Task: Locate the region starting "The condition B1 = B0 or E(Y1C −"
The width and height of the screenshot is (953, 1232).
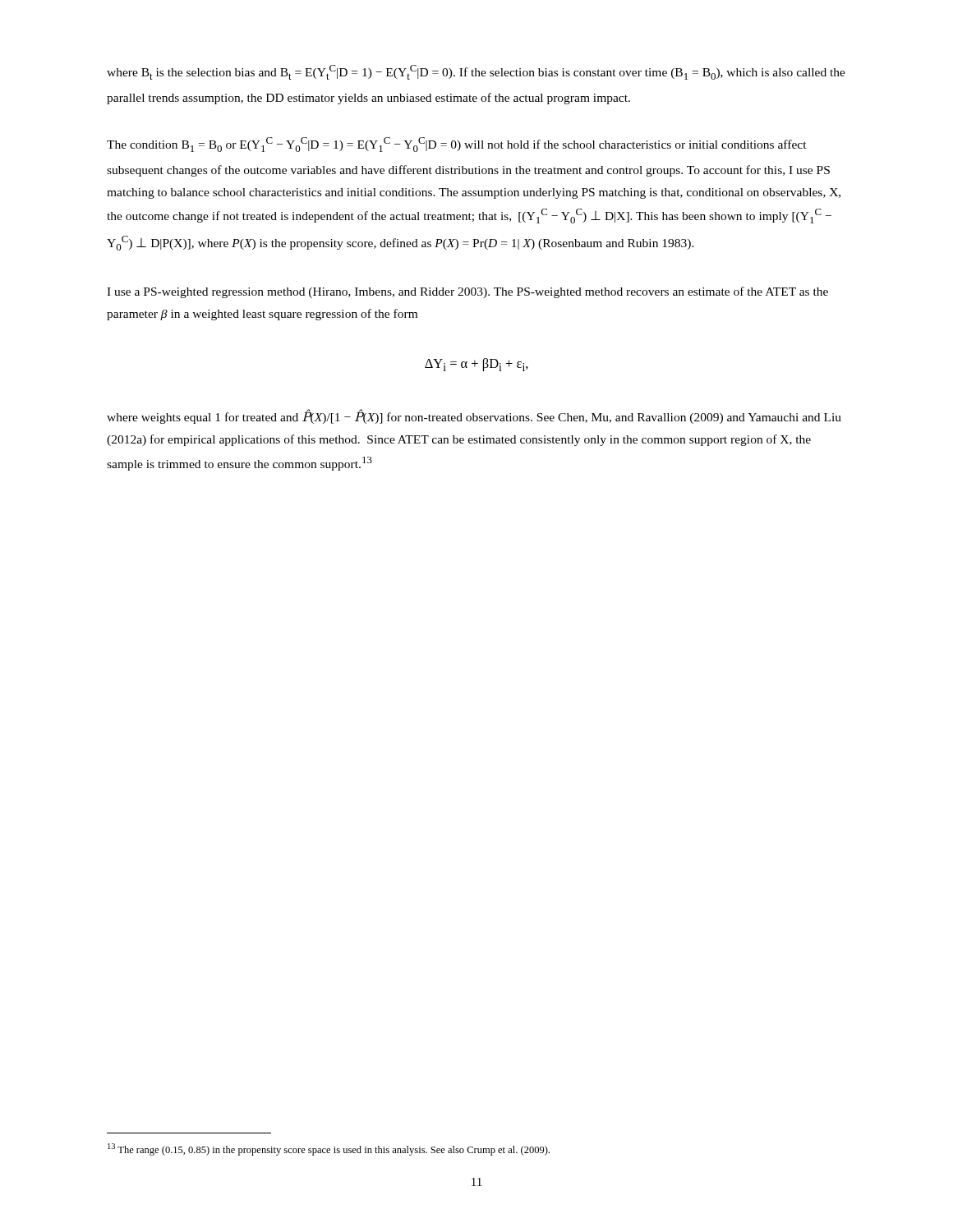Action: pyautogui.click(x=474, y=194)
